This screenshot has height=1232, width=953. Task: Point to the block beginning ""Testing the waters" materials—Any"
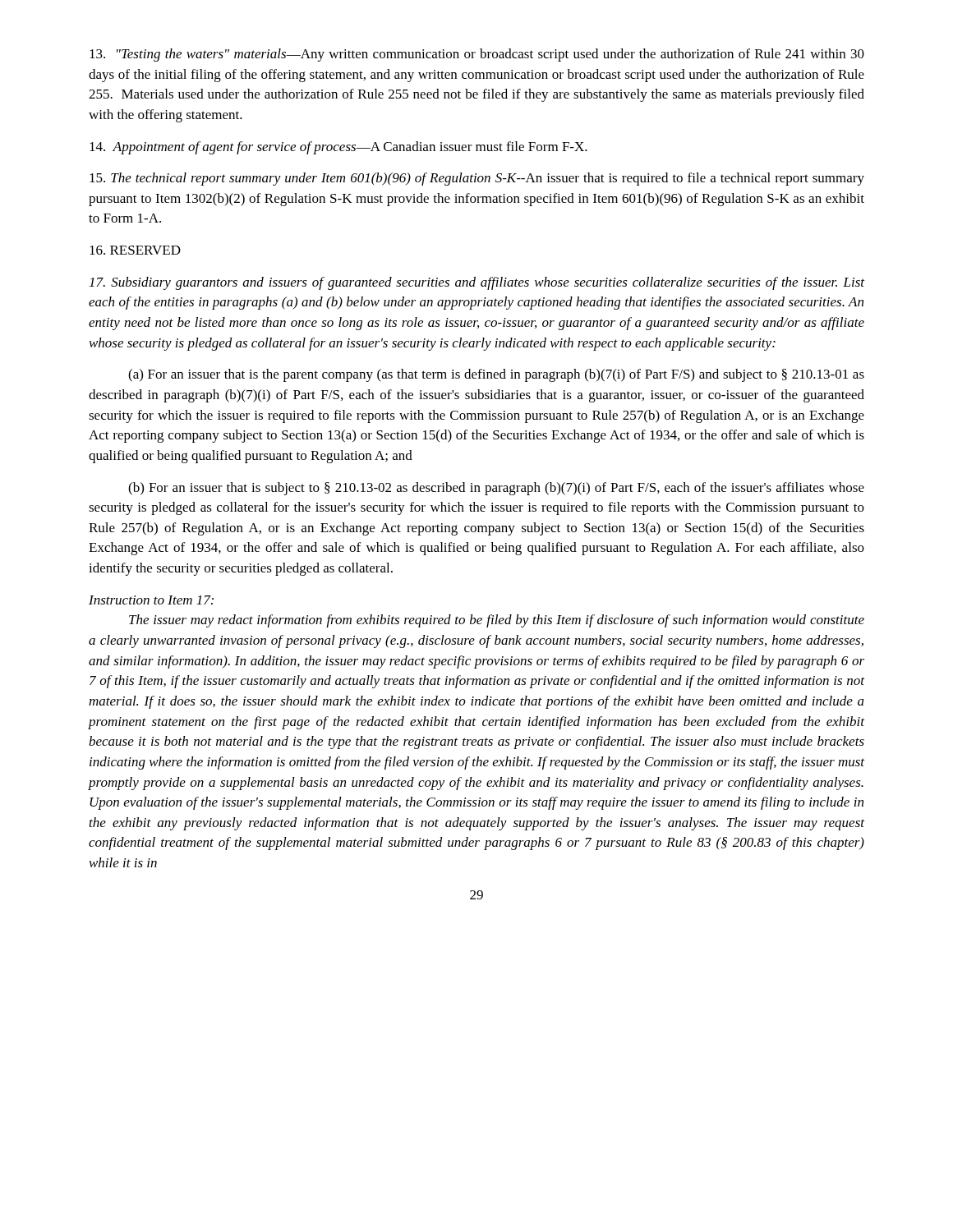[x=476, y=84]
